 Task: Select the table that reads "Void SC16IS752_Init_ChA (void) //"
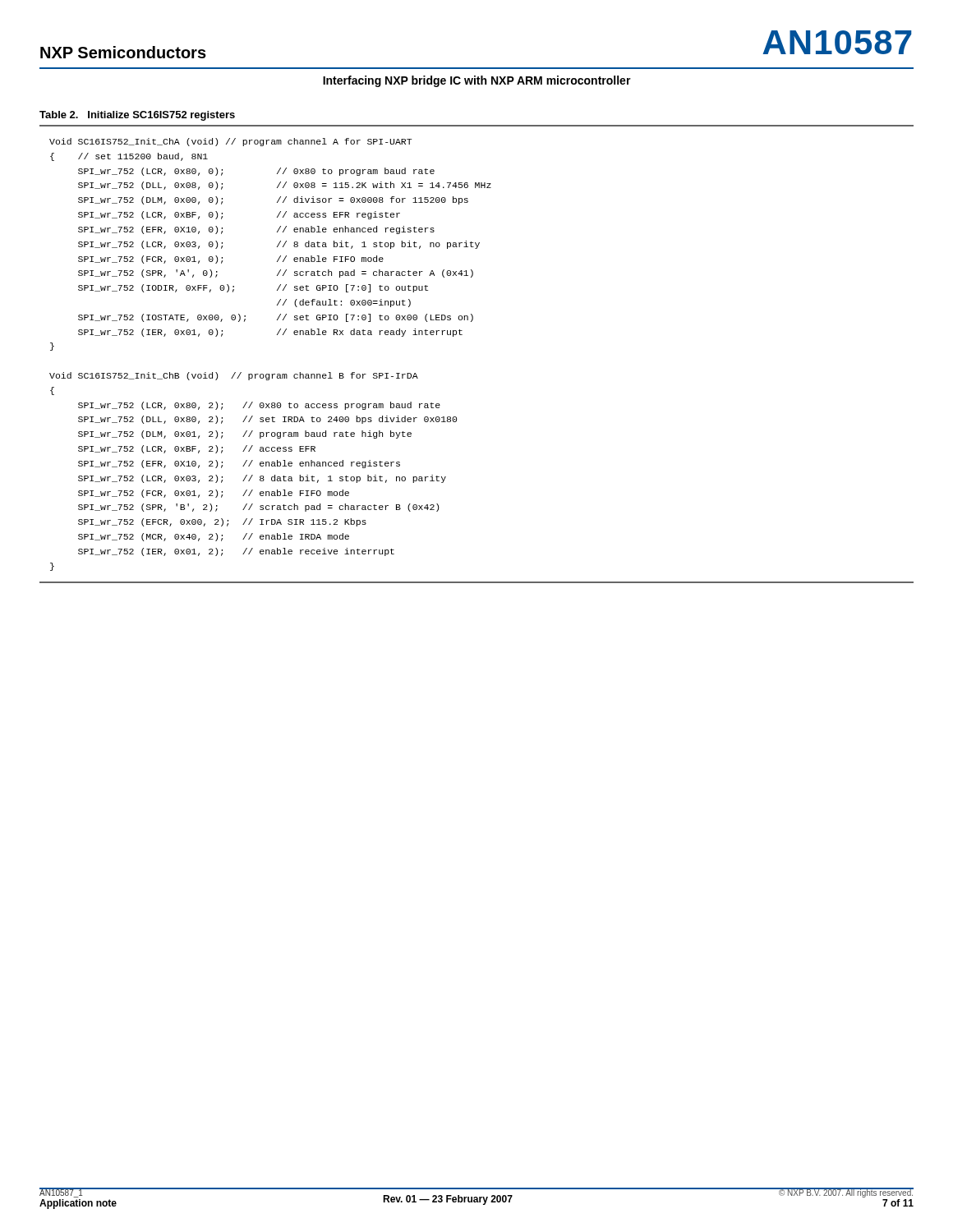point(476,354)
